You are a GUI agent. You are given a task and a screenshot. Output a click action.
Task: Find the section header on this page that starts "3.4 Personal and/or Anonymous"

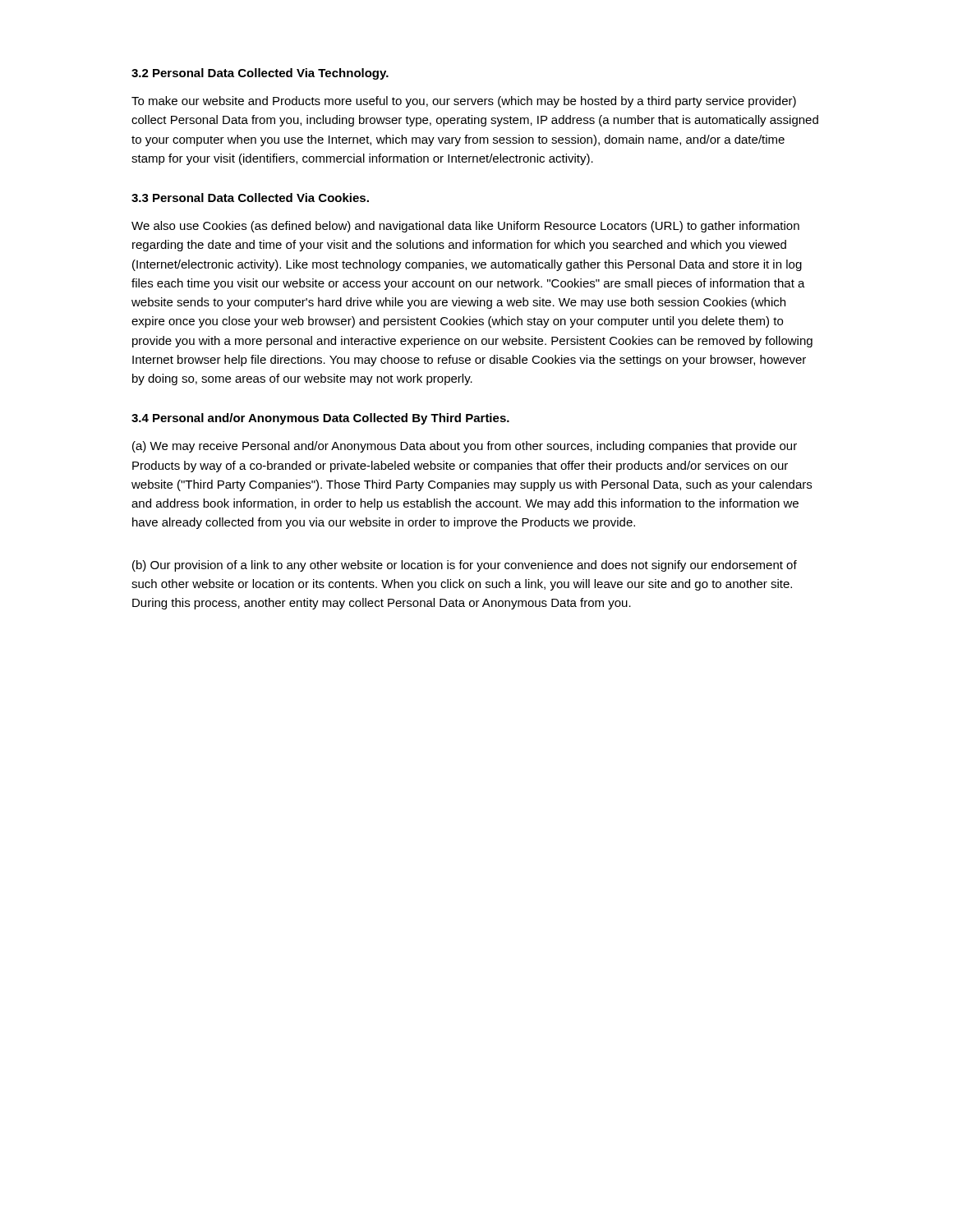click(x=321, y=418)
